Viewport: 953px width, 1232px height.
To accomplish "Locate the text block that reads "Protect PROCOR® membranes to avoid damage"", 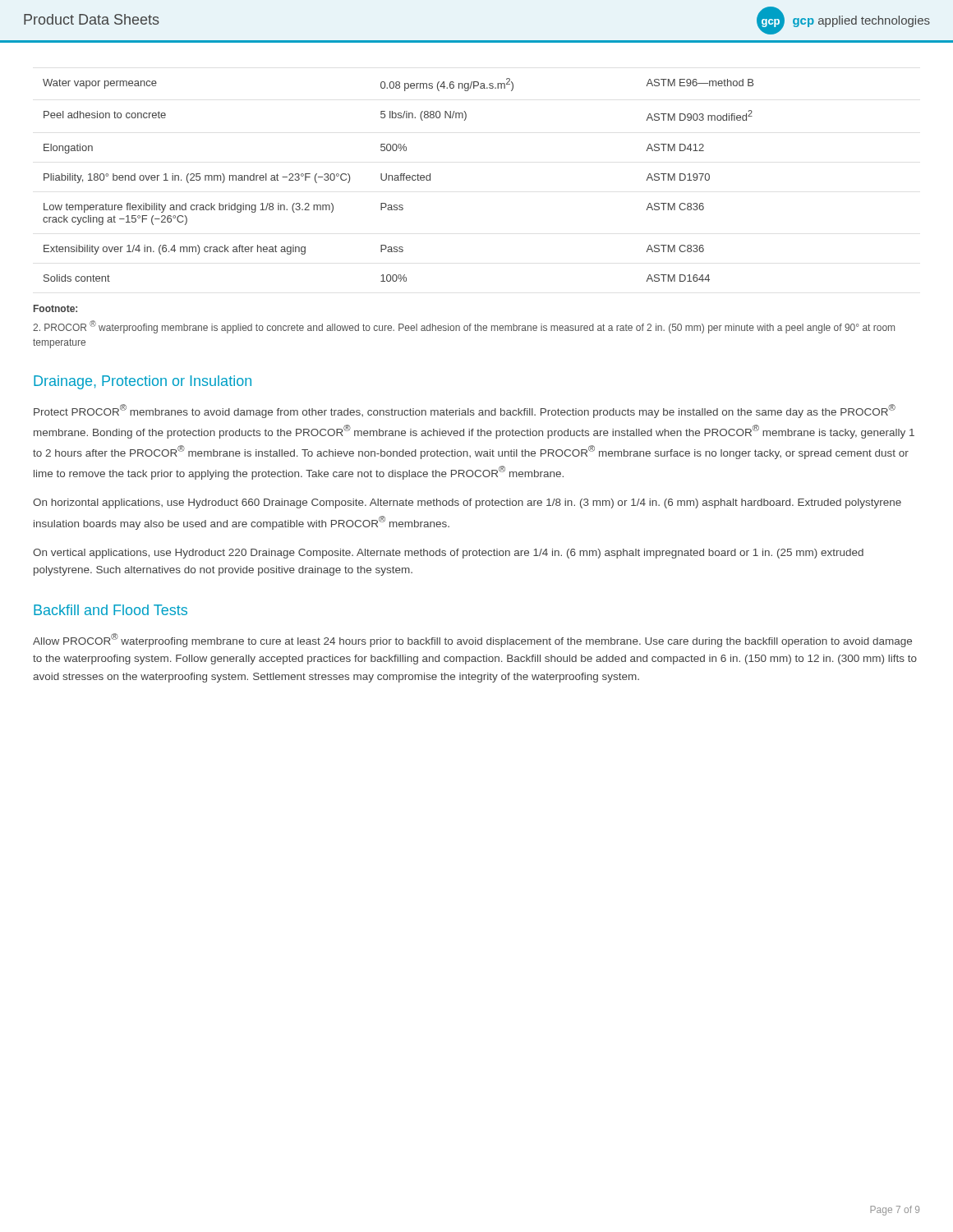I will [x=474, y=441].
